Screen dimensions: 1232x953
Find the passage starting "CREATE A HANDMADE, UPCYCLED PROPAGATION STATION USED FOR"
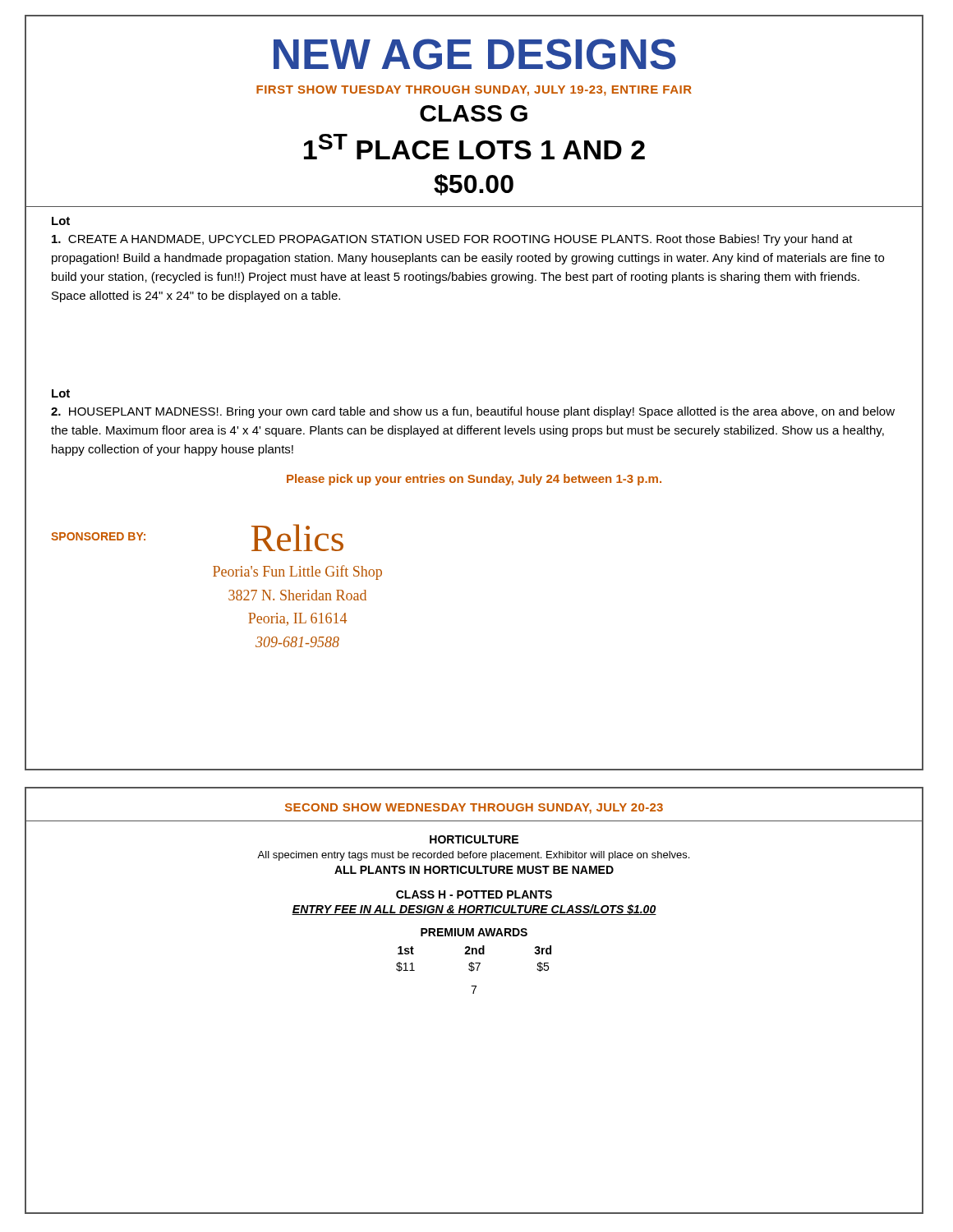(468, 267)
